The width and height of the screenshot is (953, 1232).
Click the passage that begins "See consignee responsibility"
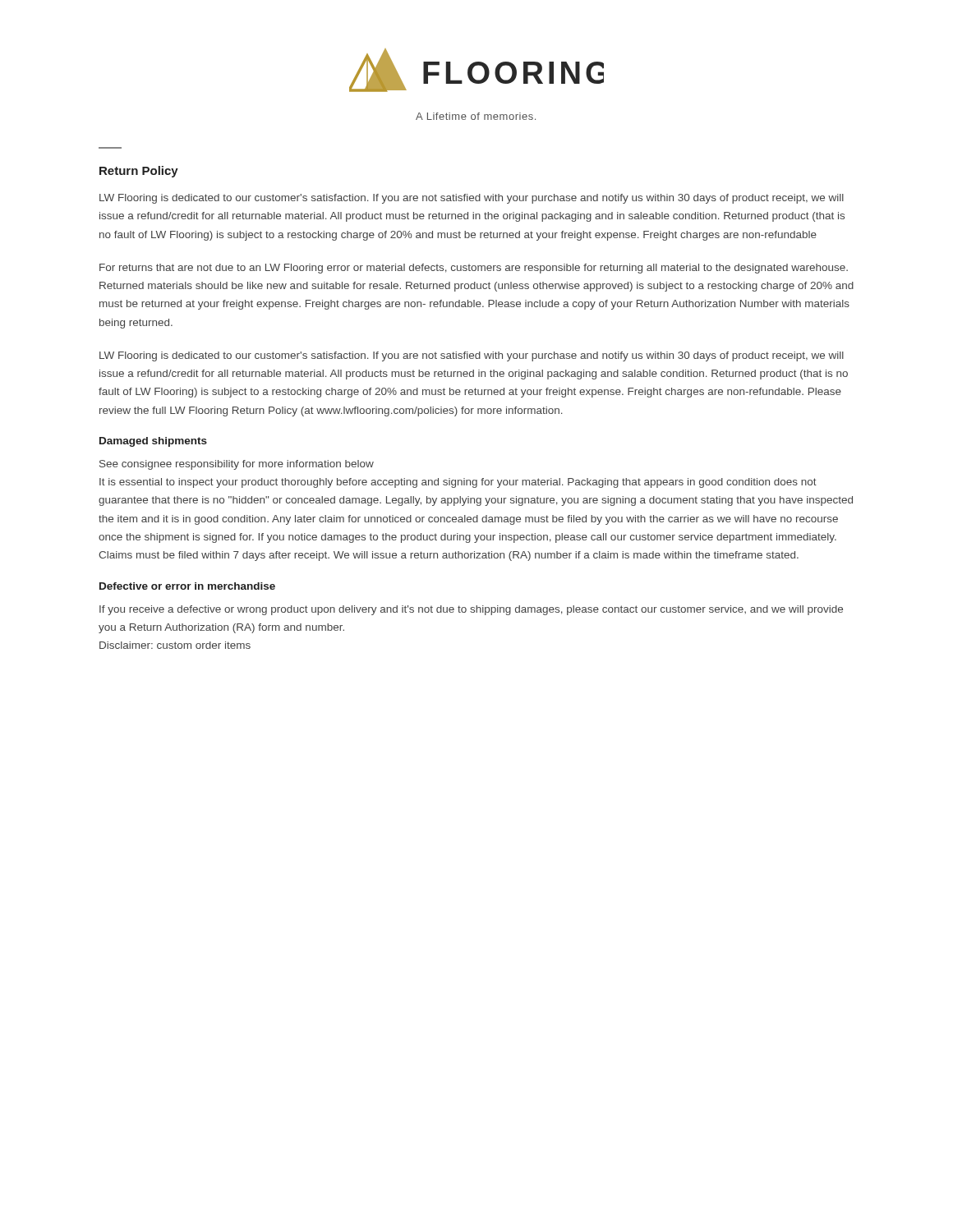(x=476, y=509)
